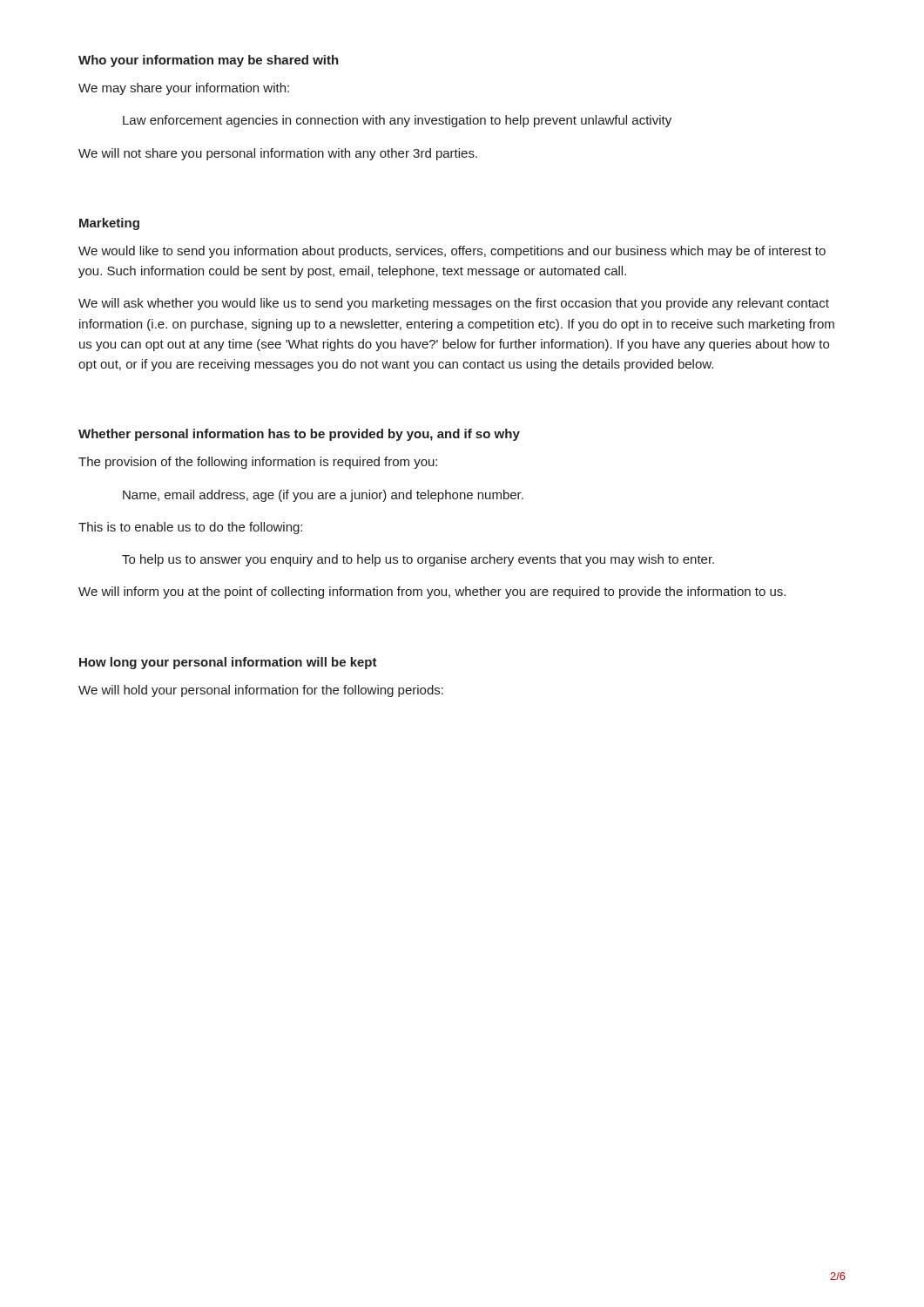The height and width of the screenshot is (1307, 924).
Task: Locate the block of text that opens with "The provision of the"
Action: [258, 462]
